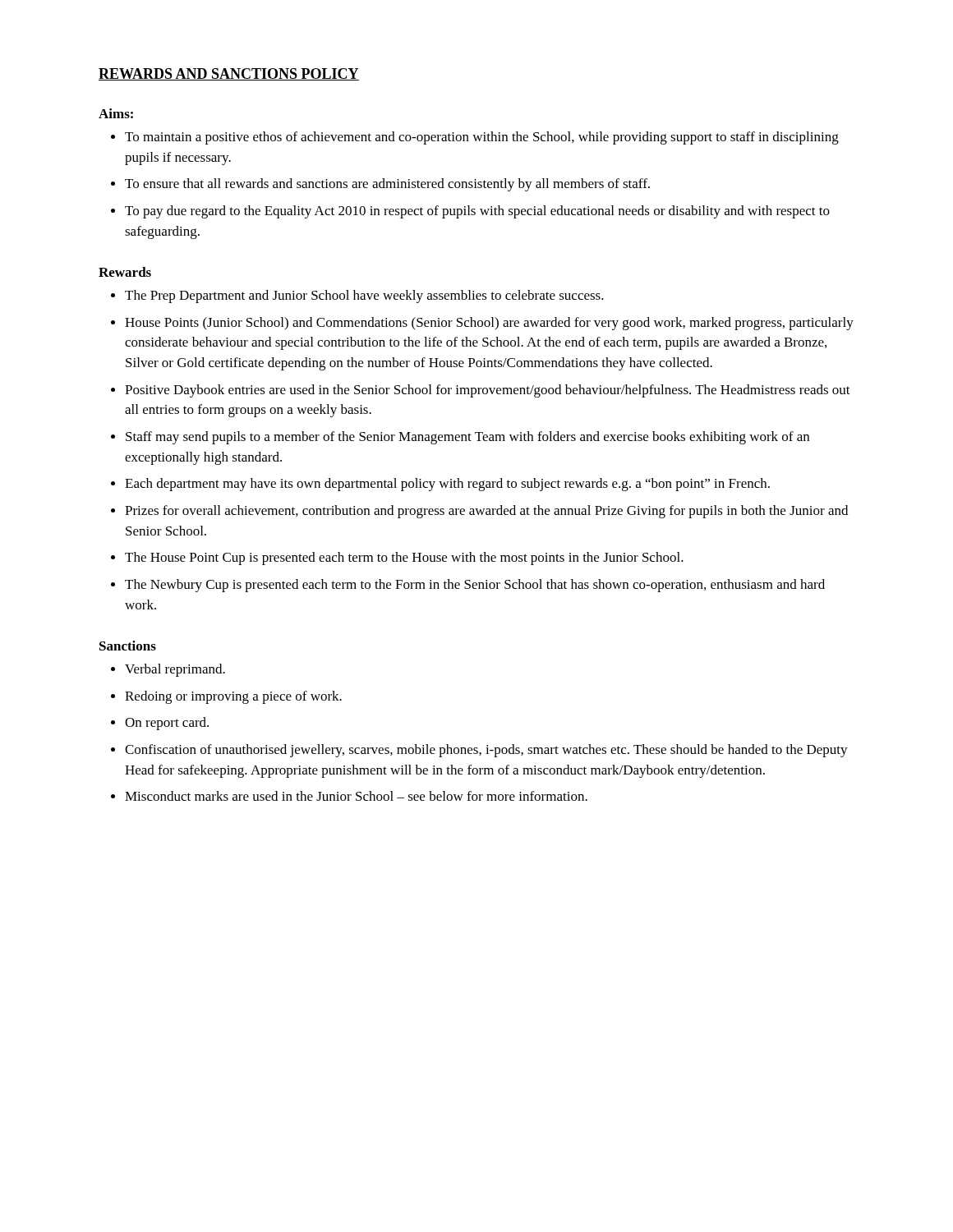Click on the text starting "House Points (Junior School)"
Screen dimensions: 1232x953
pyautogui.click(x=476, y=343)
